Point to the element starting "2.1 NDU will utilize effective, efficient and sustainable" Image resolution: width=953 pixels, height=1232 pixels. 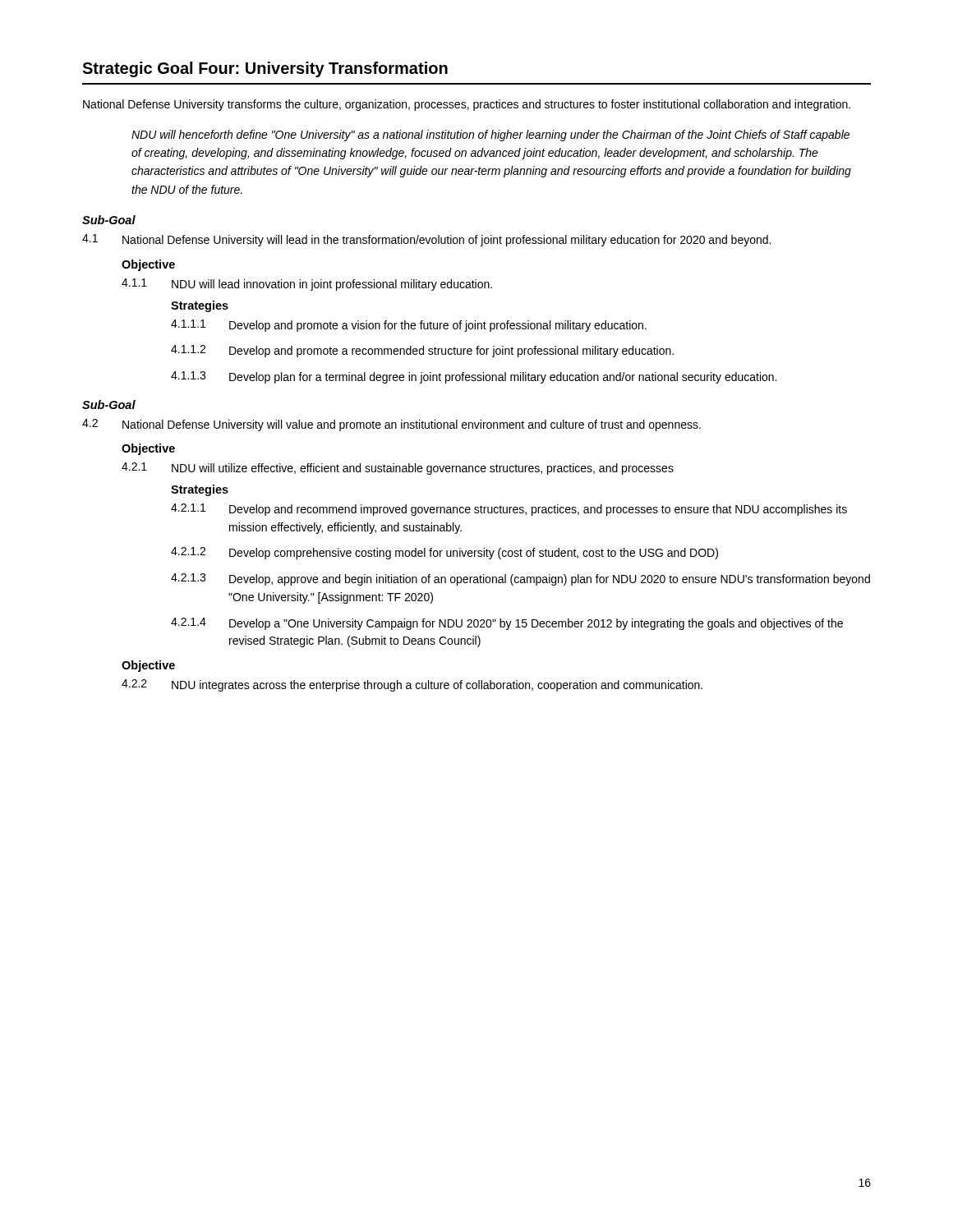click(496, 469)
